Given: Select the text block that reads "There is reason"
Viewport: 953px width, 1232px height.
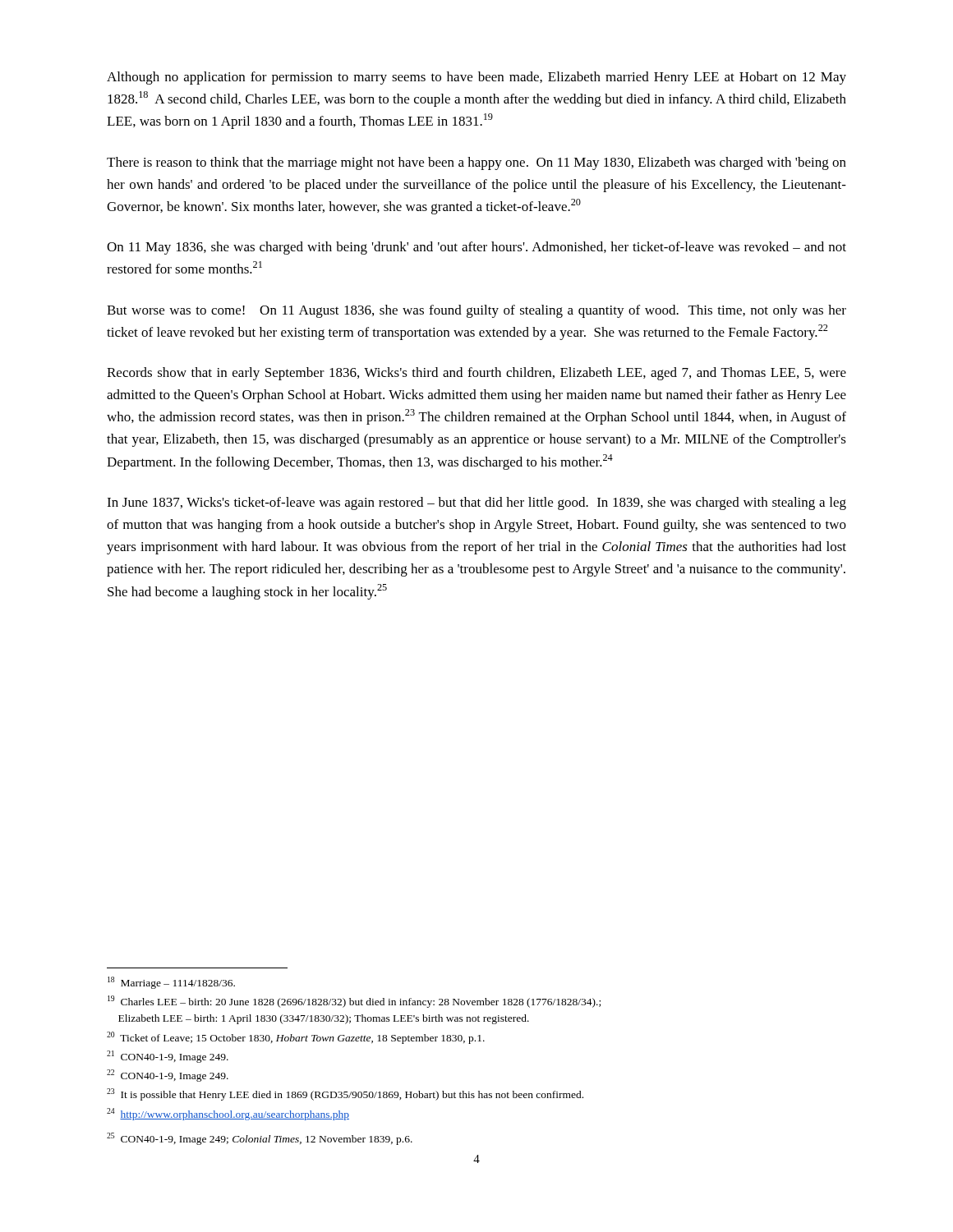Looking at the screenshot, I should (x=476, y=184).
